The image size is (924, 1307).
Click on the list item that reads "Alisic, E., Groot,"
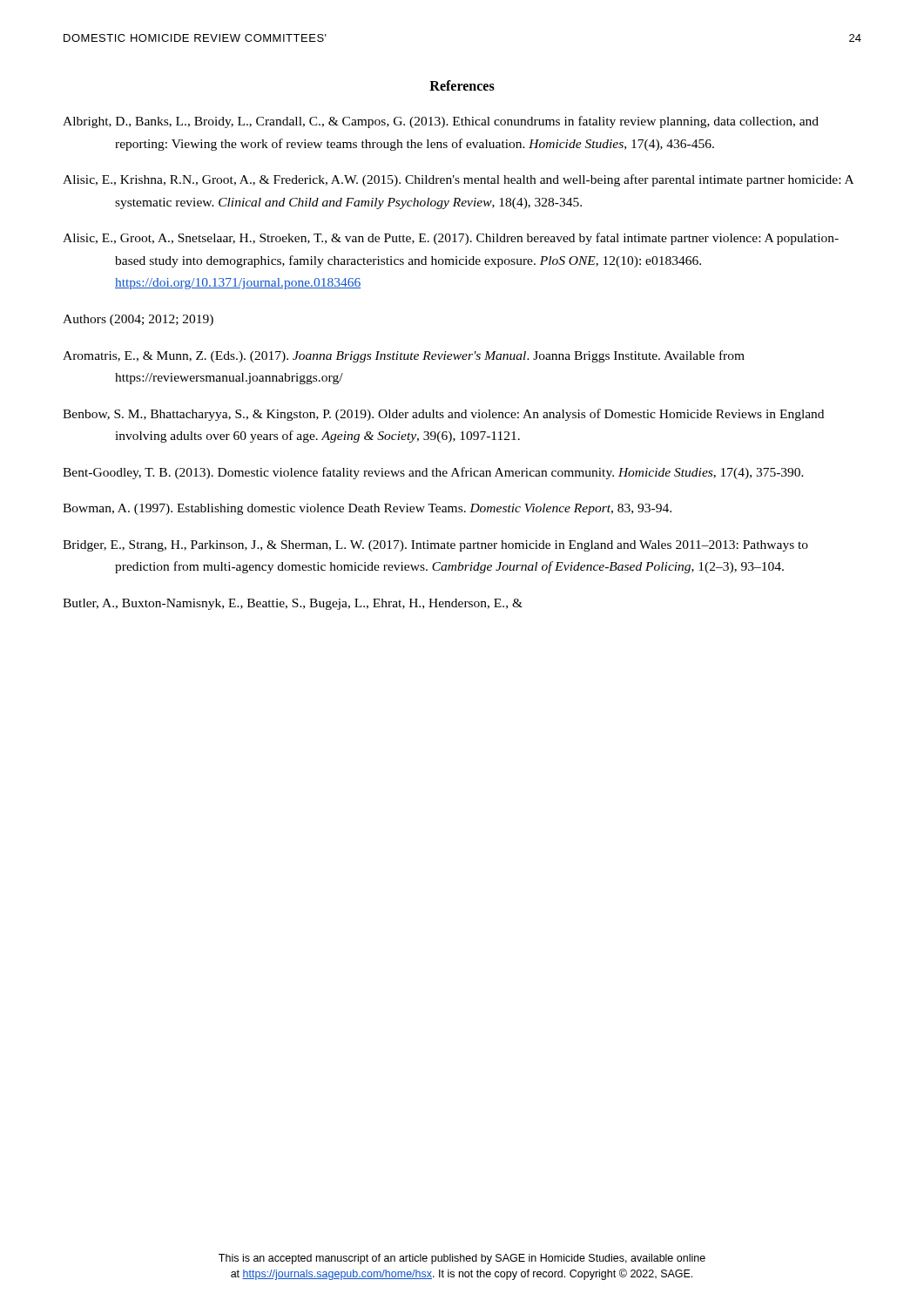(451, 260)
